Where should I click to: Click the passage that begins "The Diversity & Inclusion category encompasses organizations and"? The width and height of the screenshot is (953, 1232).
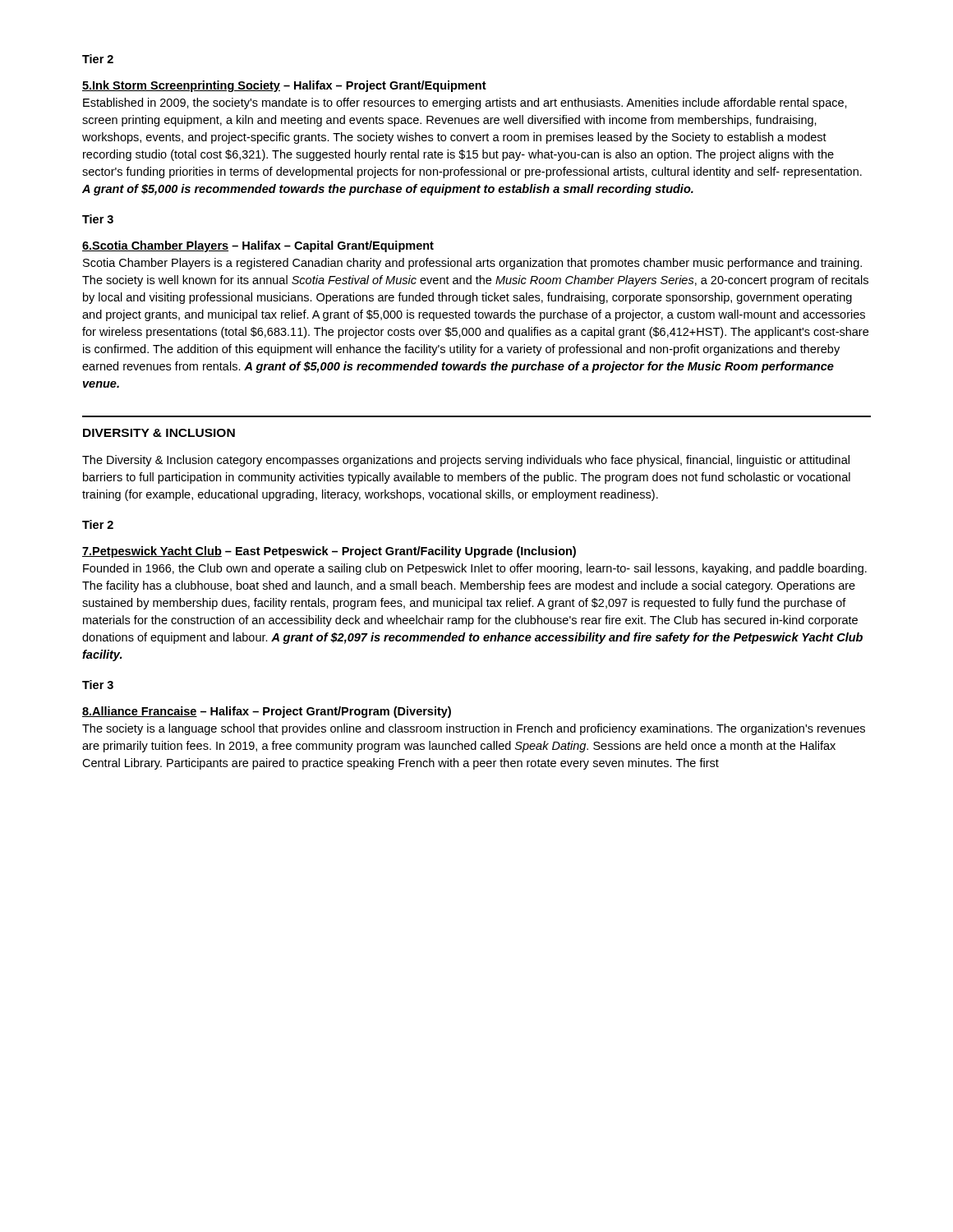[466, 477]
